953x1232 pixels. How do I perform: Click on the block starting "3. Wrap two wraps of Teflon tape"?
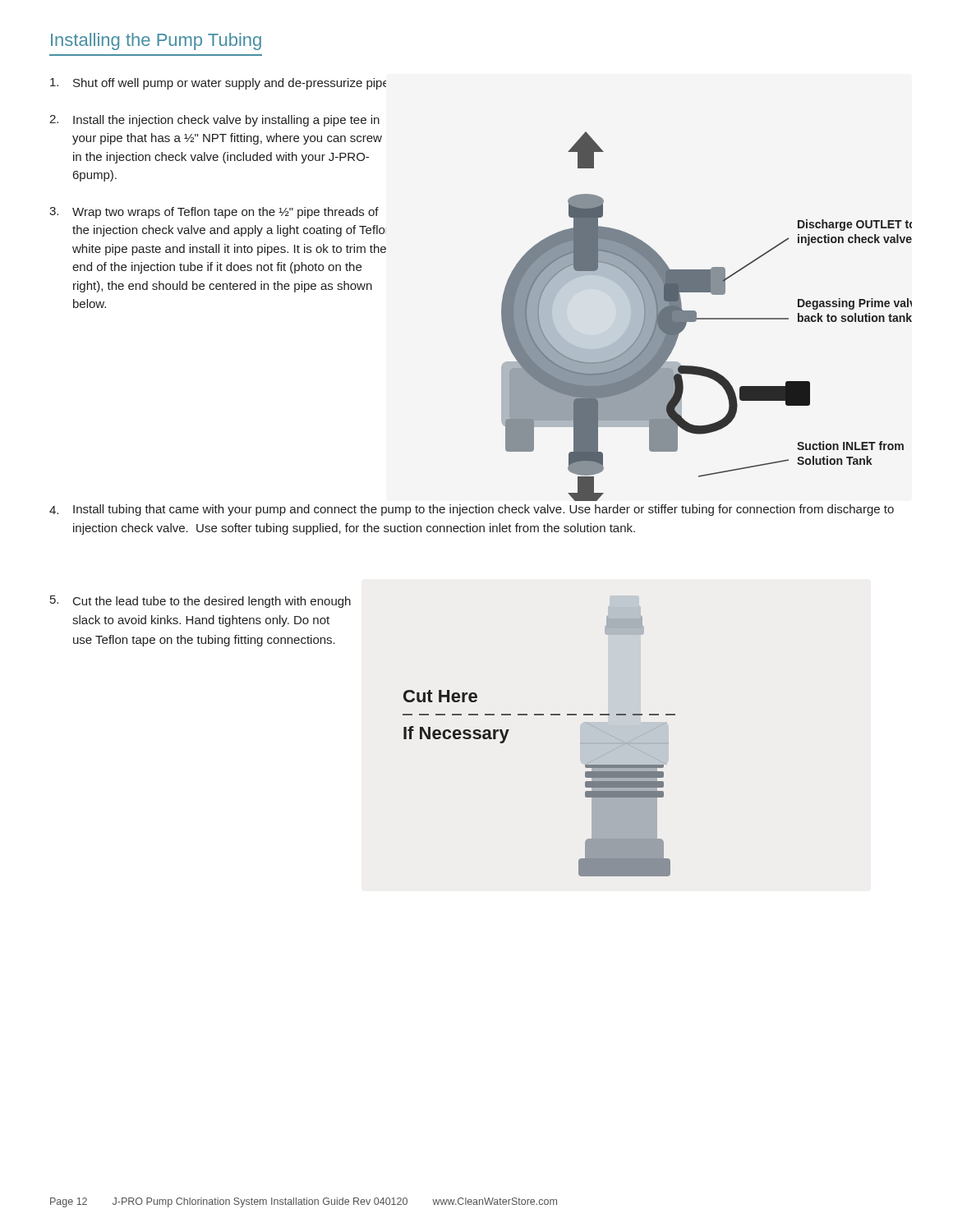[222, 258]
